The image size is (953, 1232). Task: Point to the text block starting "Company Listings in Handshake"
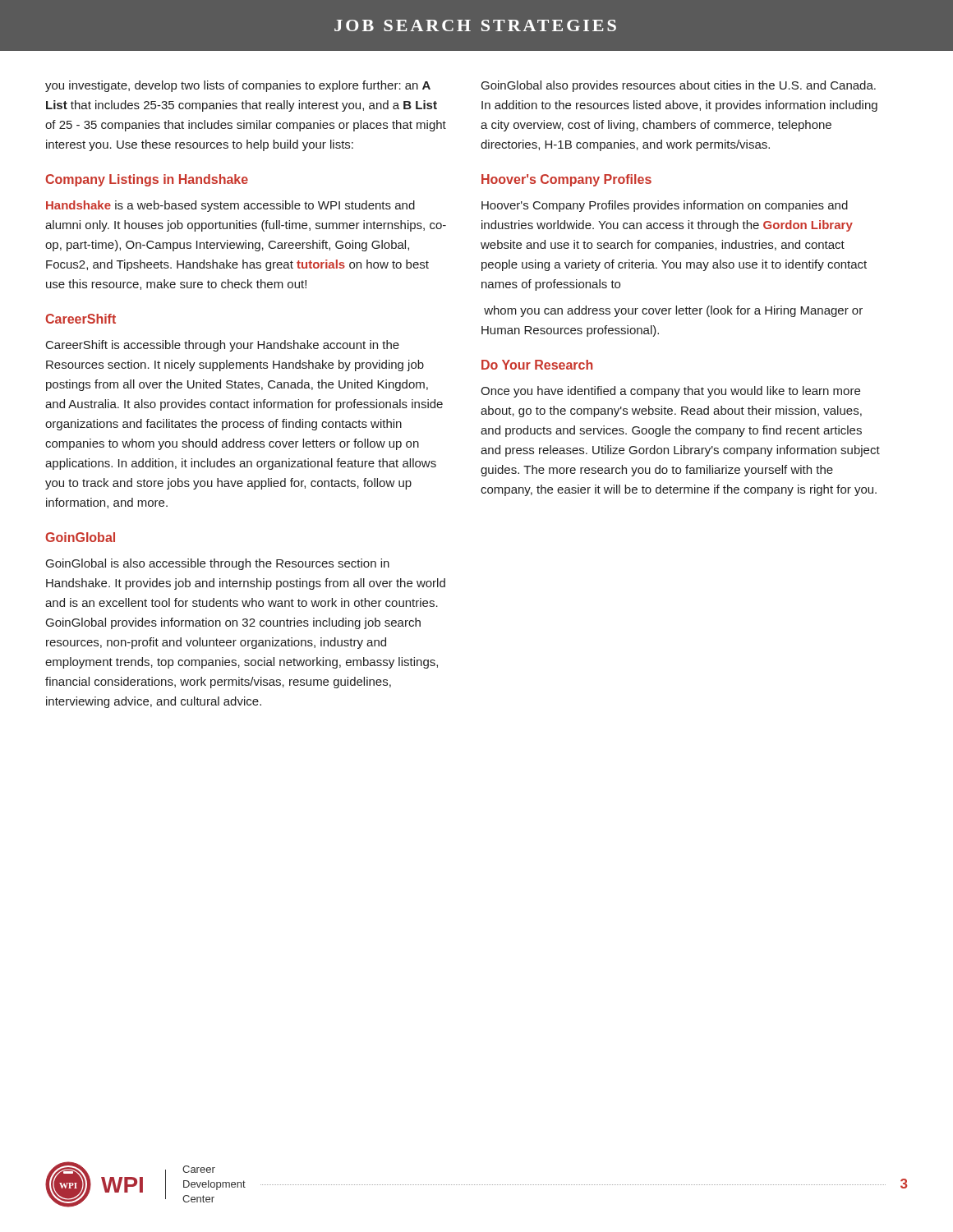click(147, 179)
